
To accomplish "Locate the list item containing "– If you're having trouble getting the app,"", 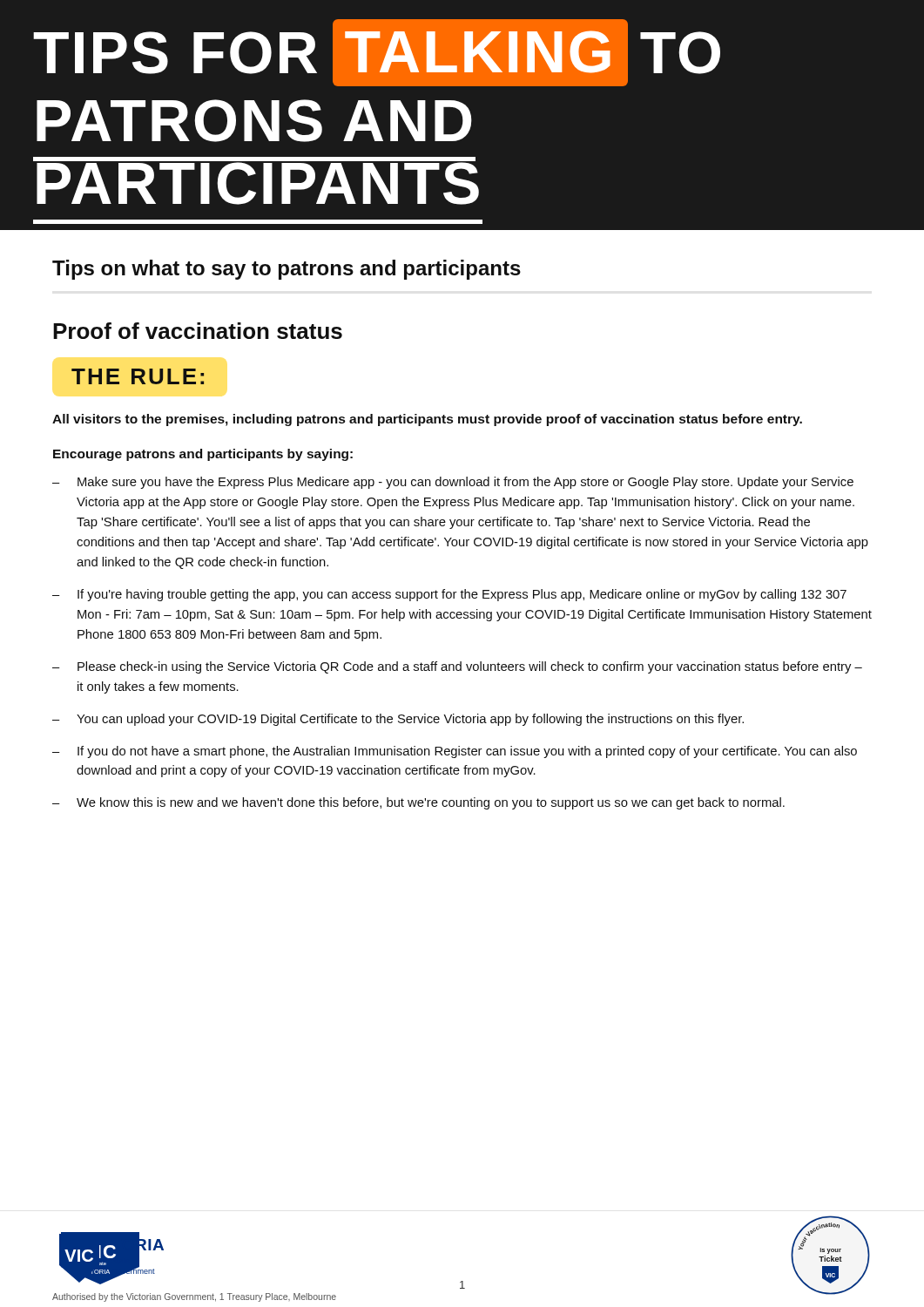I will click(x=462, y=615).
